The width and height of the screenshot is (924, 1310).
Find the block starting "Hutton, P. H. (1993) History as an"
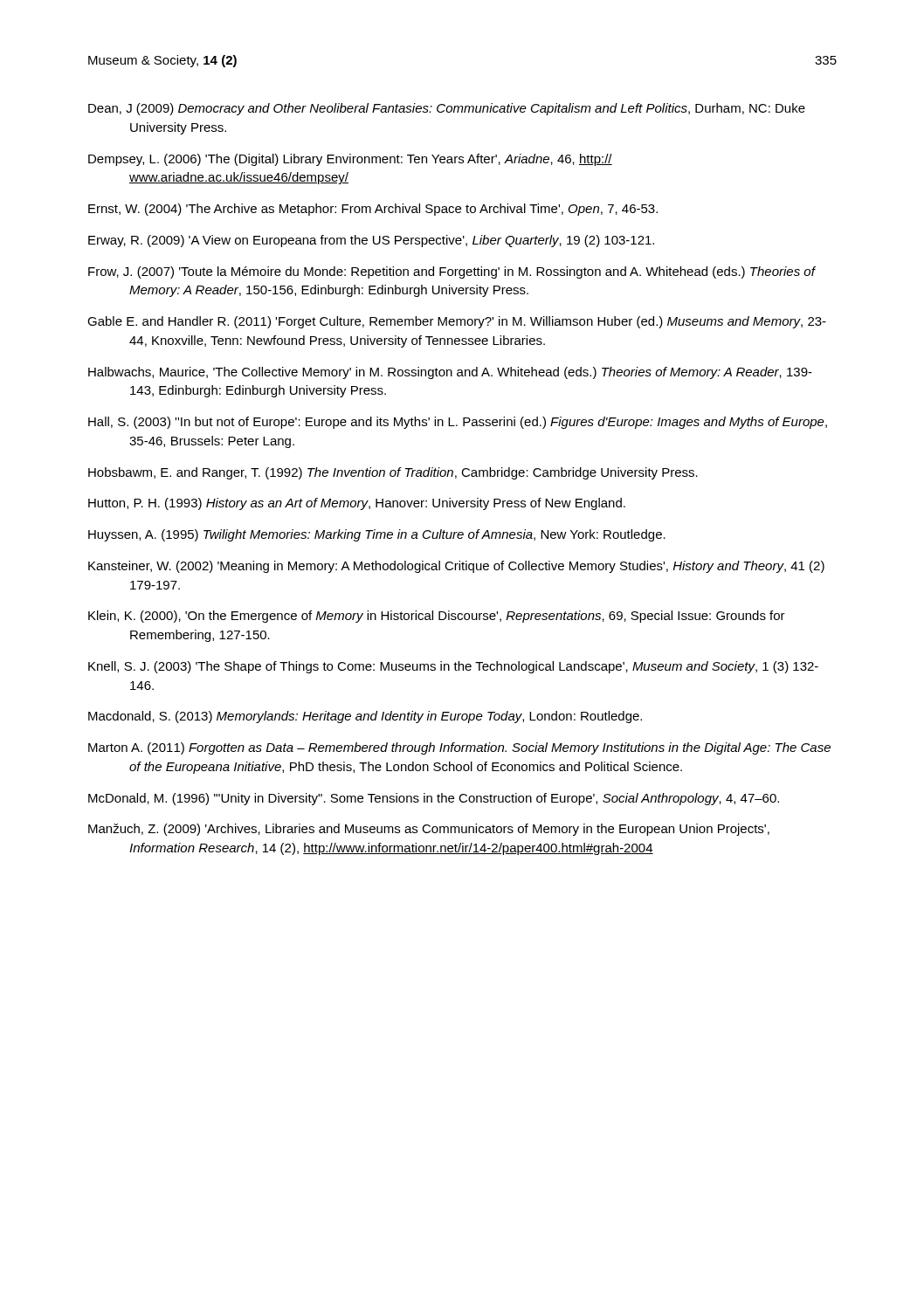click(357, 503)
